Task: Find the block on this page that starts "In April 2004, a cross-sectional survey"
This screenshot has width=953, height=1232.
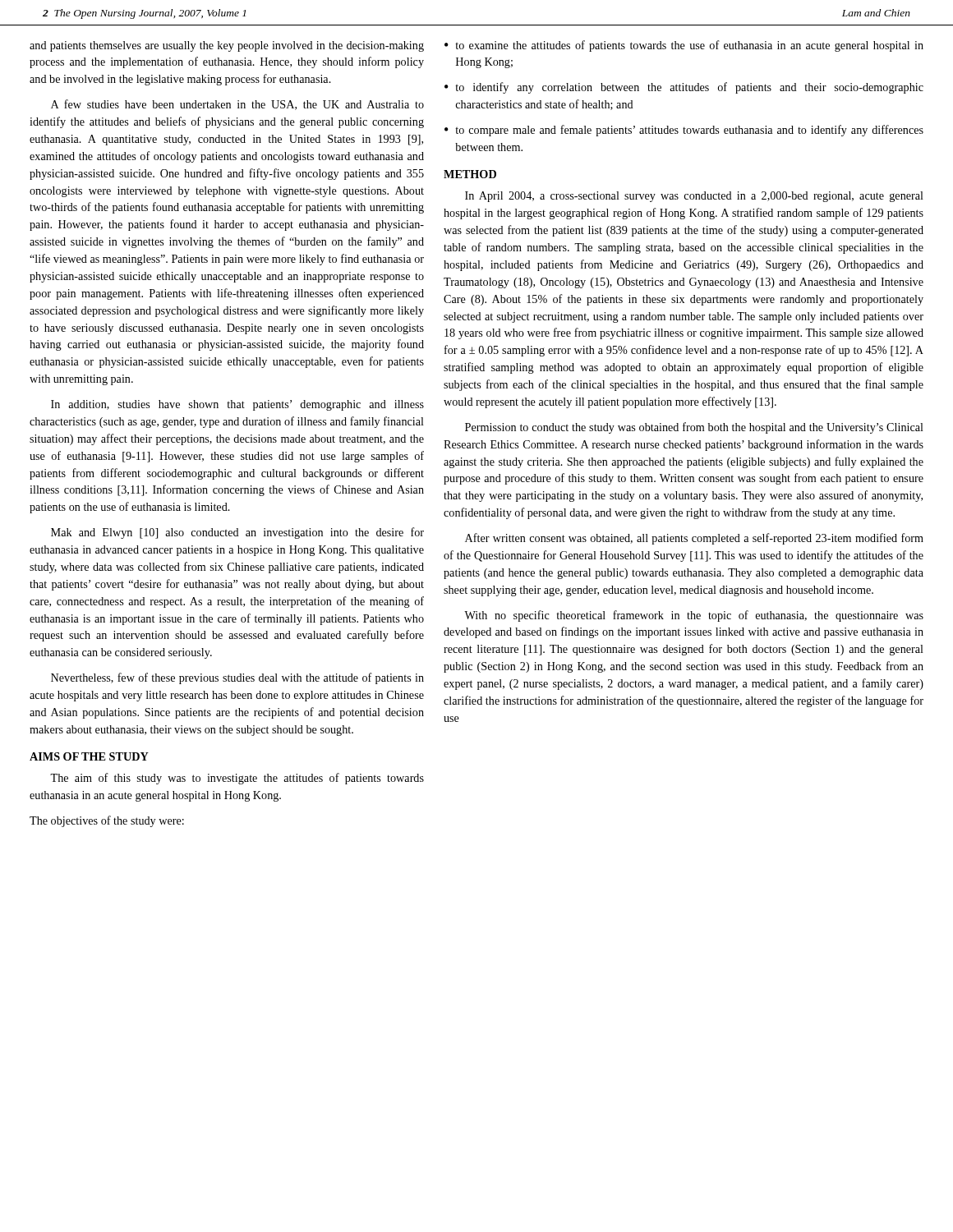Action: click(684, 299)
